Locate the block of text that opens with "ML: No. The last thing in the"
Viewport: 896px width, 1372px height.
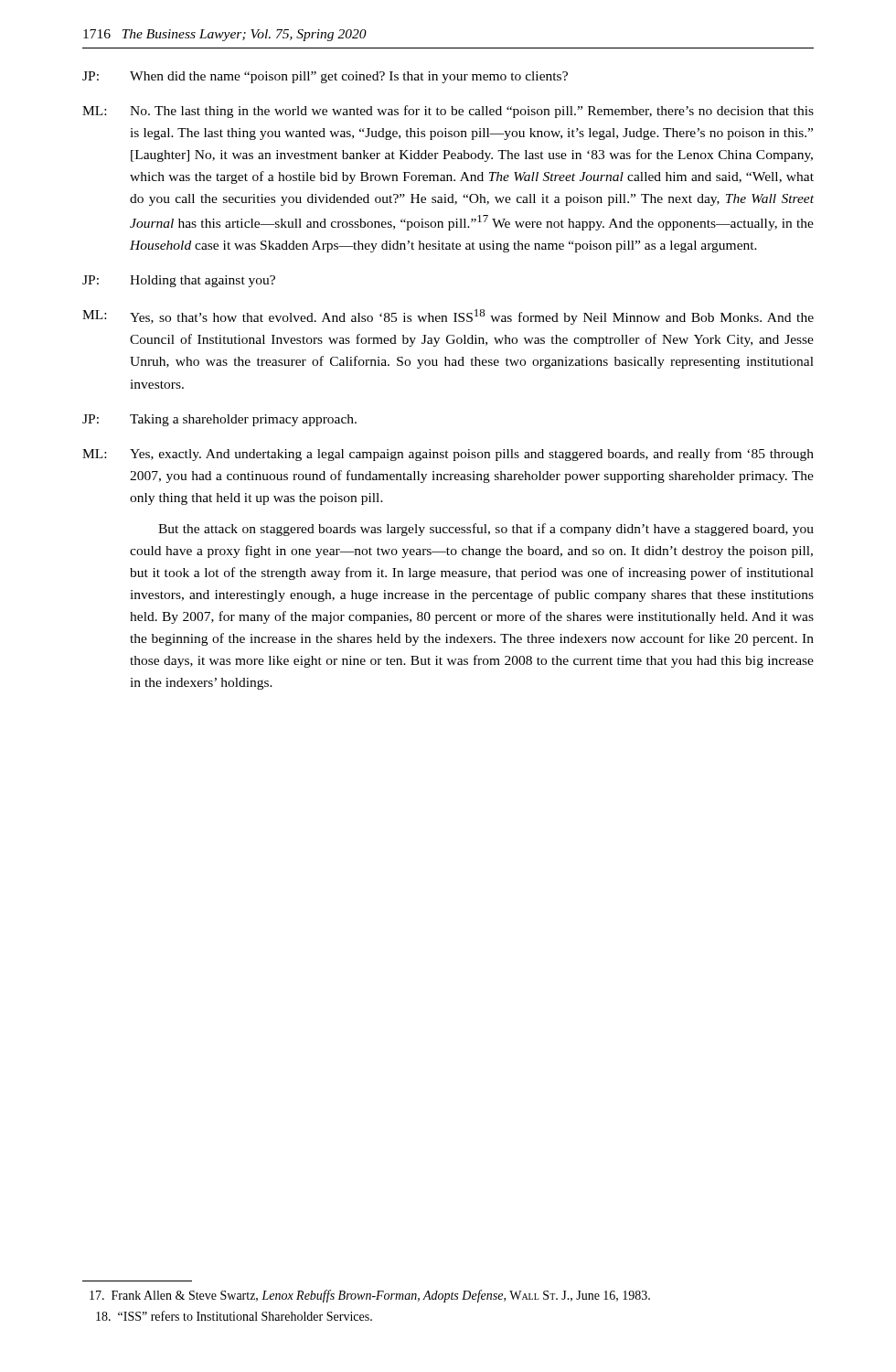(448, 178)
